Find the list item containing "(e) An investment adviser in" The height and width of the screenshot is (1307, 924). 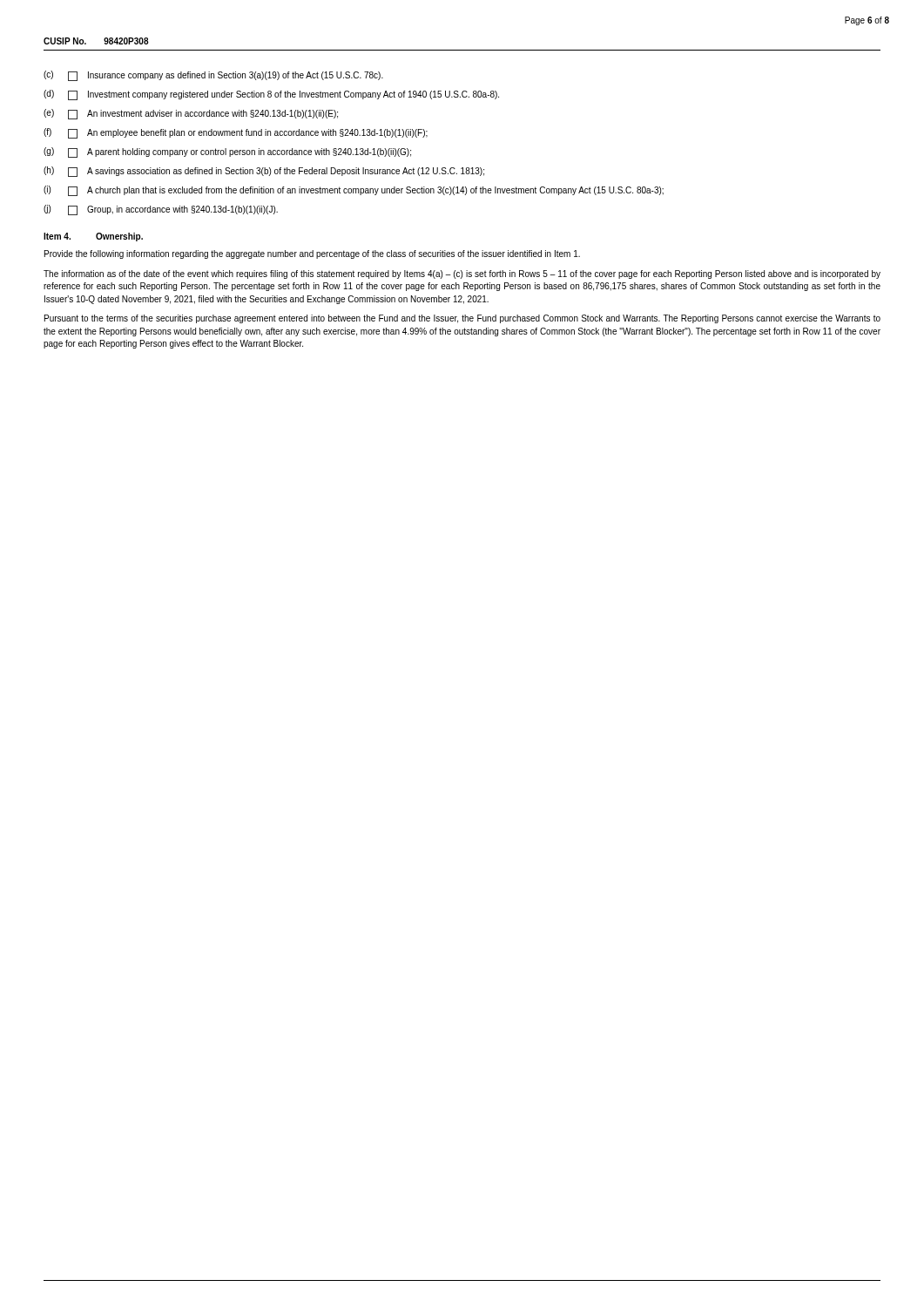pyautogui.click(x=191, y=114)
